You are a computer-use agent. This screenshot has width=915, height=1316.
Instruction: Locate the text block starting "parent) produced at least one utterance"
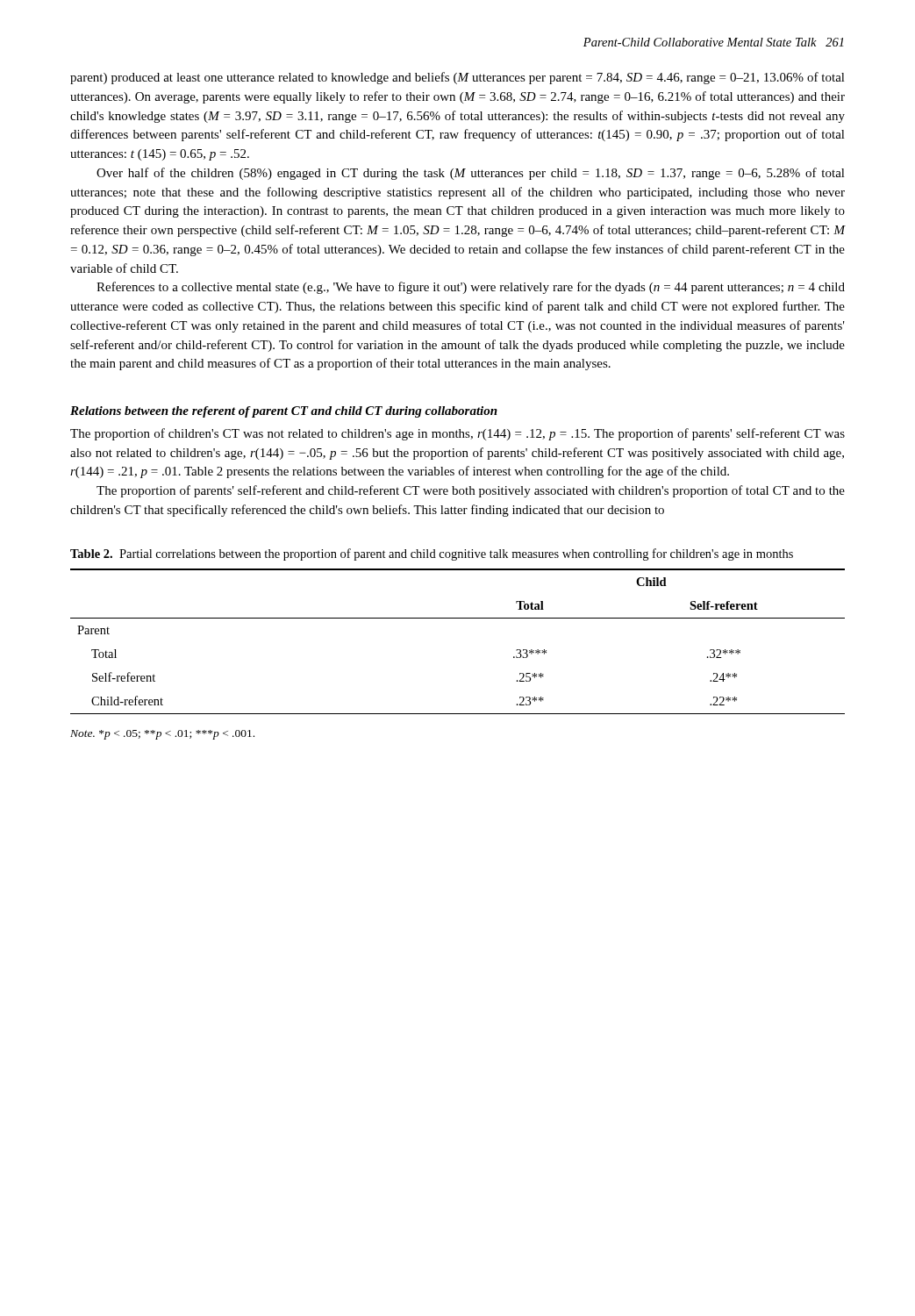pyautogui.click(x=458, y=116)
